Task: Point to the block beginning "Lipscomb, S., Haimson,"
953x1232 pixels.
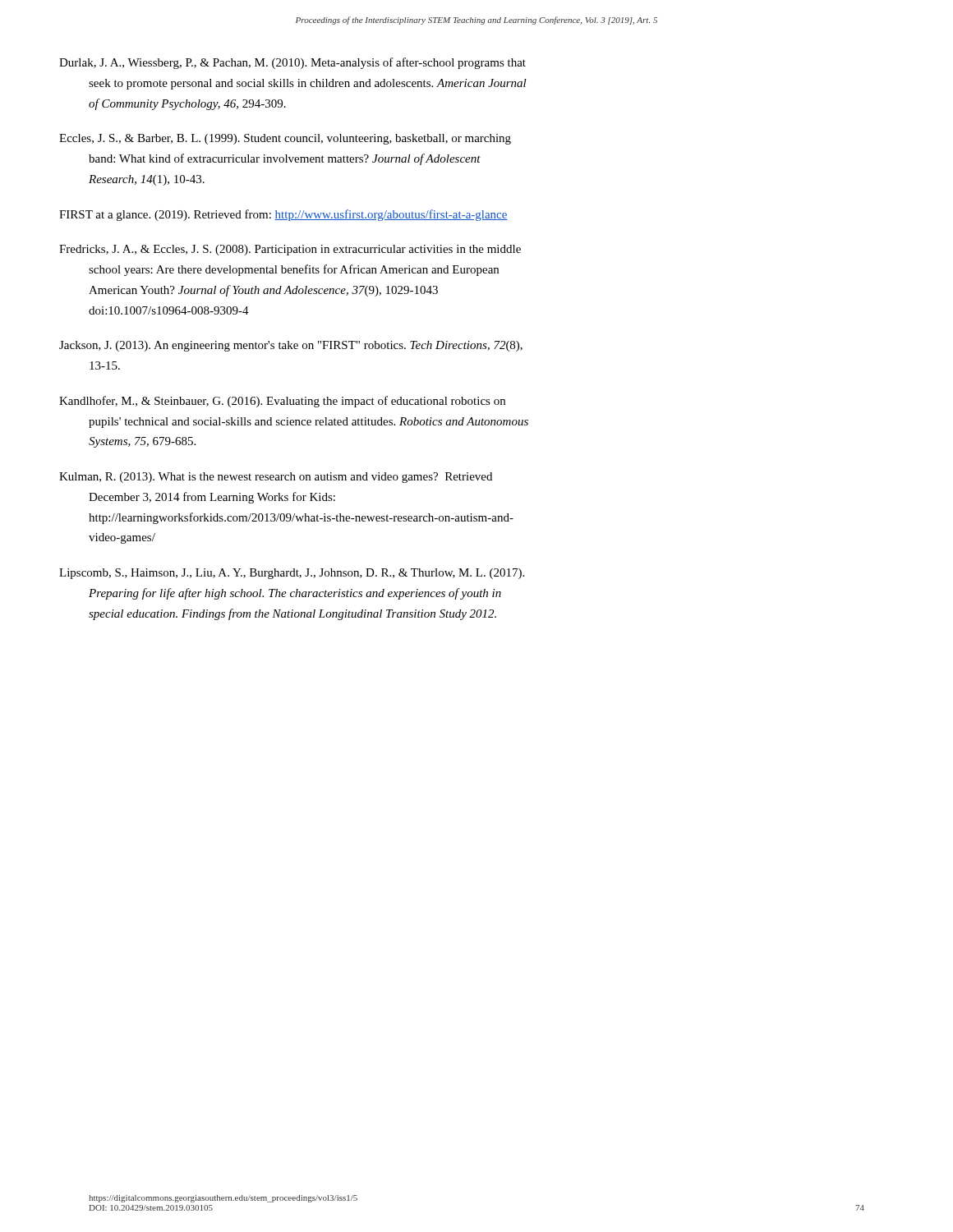Action: [476, 593]
